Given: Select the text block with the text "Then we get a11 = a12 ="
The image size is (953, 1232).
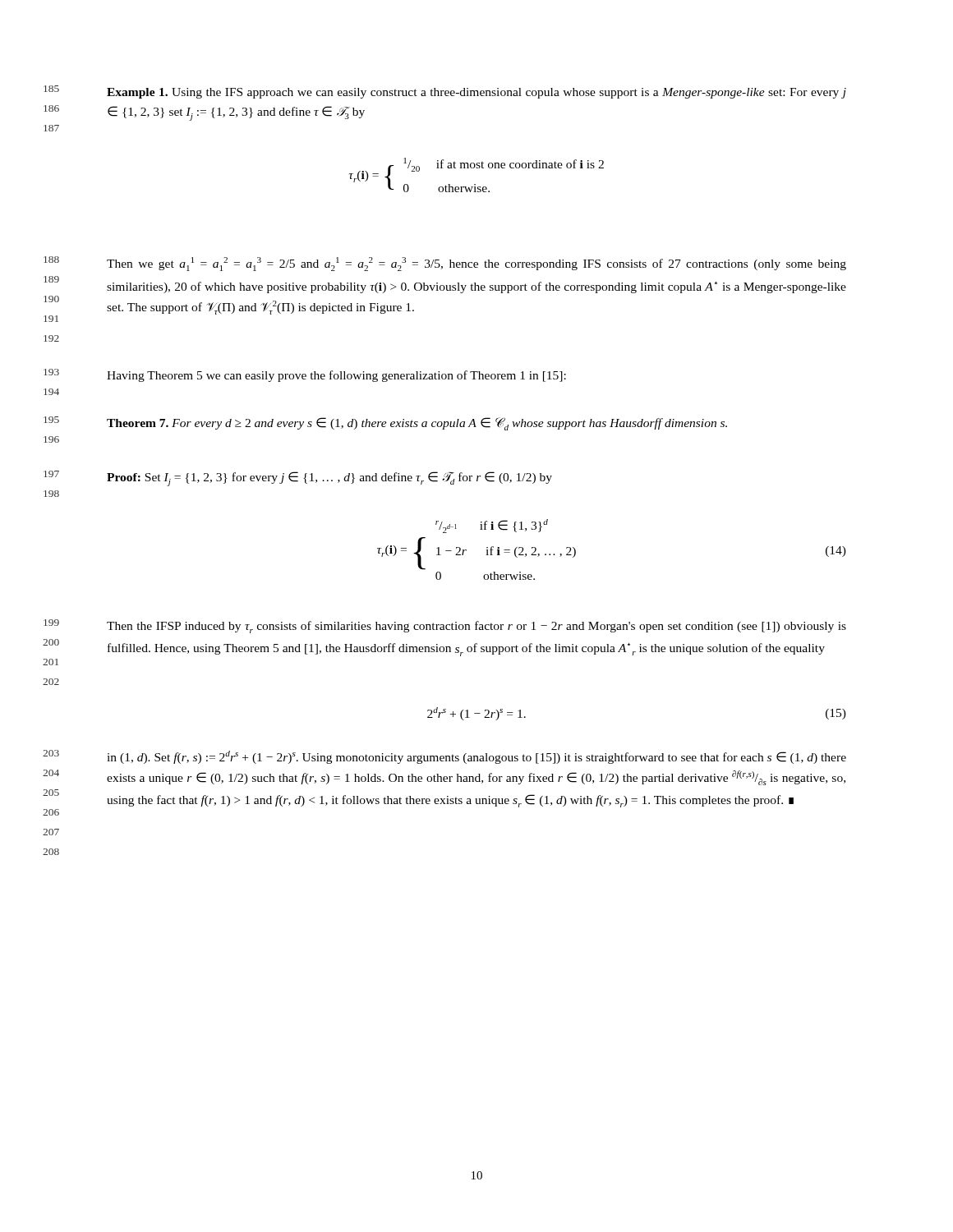Looking at the screenshot, I should tap(476, 285).
